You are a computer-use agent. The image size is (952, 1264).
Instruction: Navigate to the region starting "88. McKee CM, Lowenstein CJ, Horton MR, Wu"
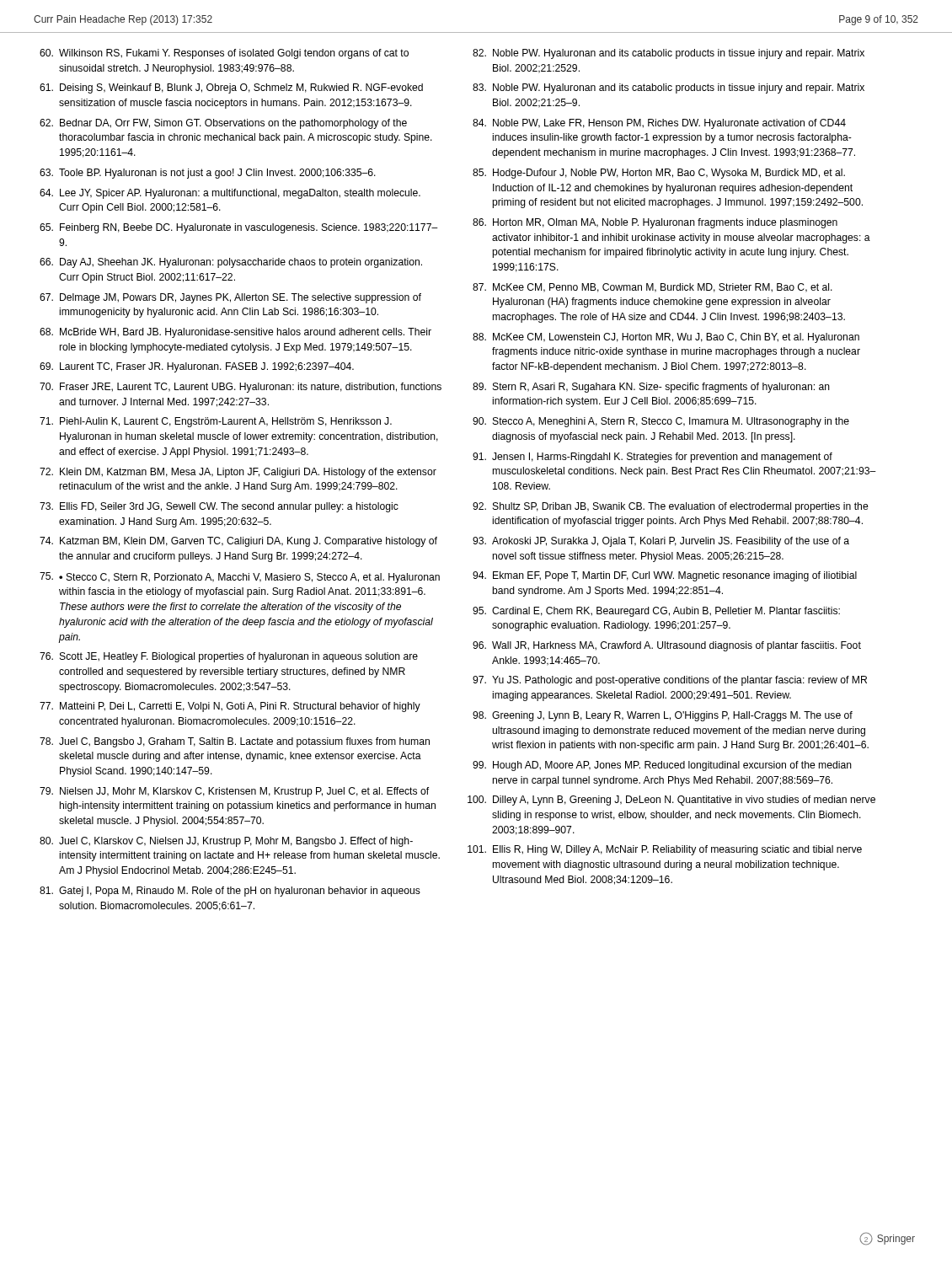tap(670, 352)
